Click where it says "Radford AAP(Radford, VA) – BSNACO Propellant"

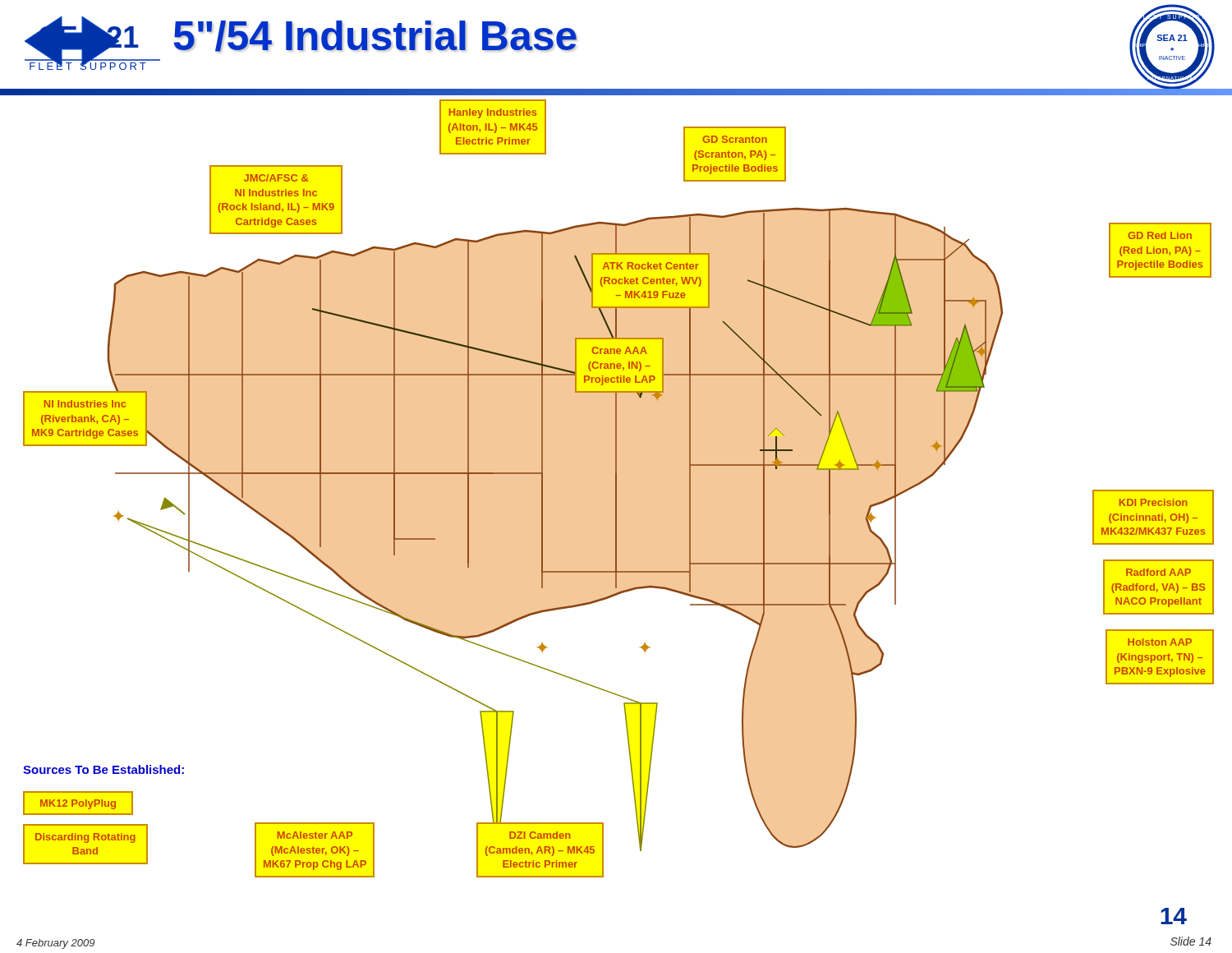[1158, 587]
